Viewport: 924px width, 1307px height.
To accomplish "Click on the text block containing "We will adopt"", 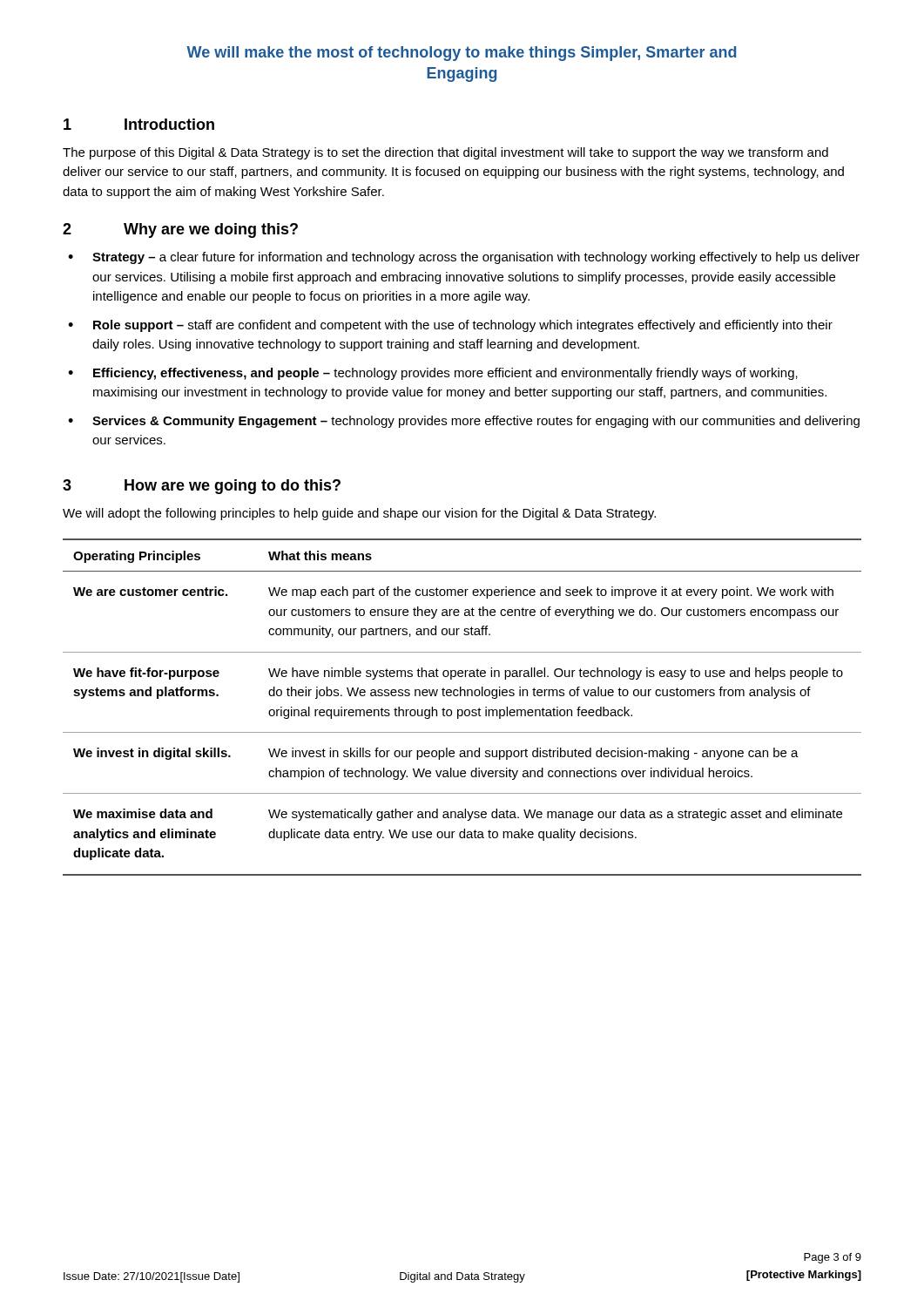I will (x=462, y=513).
